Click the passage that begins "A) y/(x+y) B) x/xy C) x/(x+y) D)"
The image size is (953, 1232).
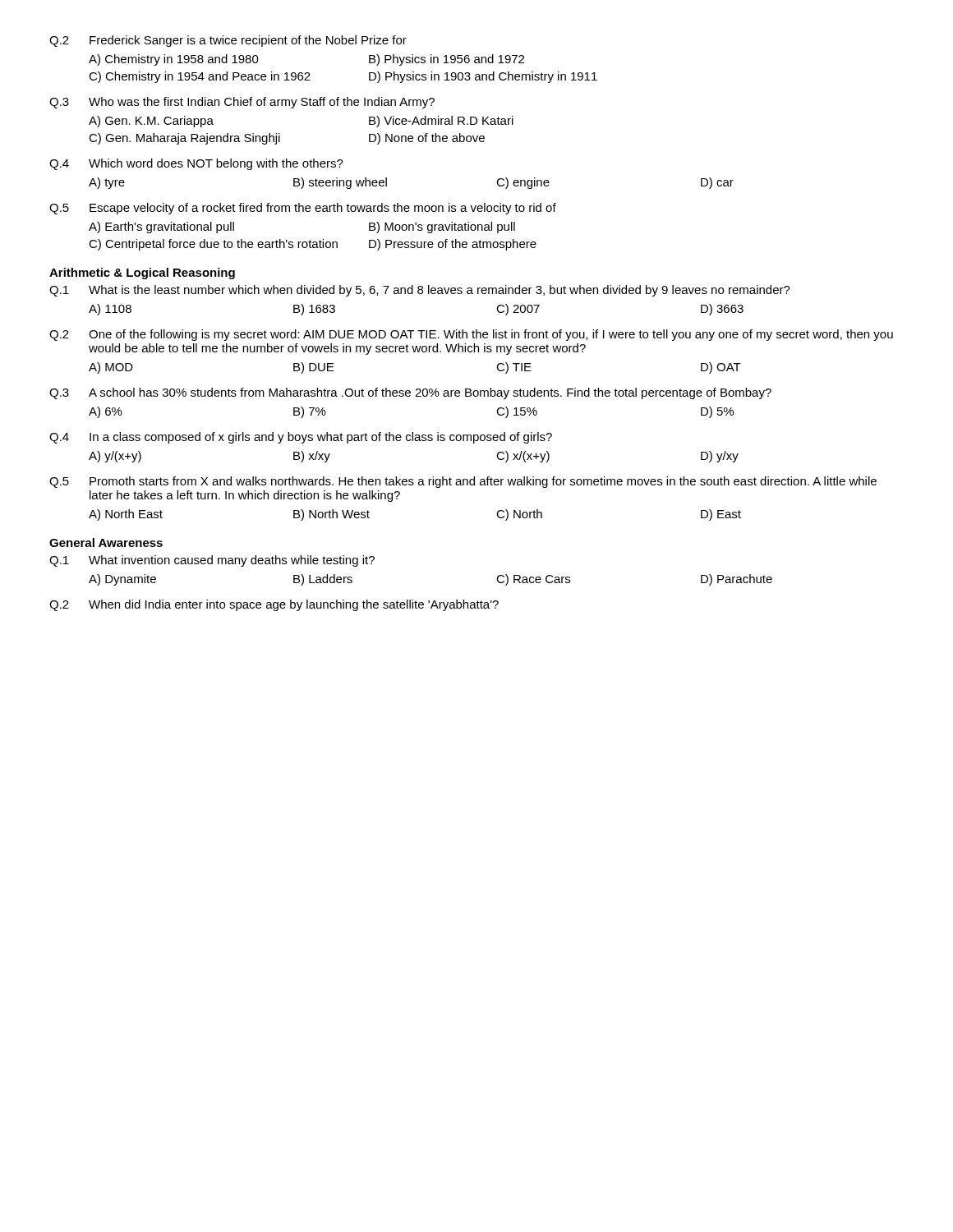click(496, 455)
